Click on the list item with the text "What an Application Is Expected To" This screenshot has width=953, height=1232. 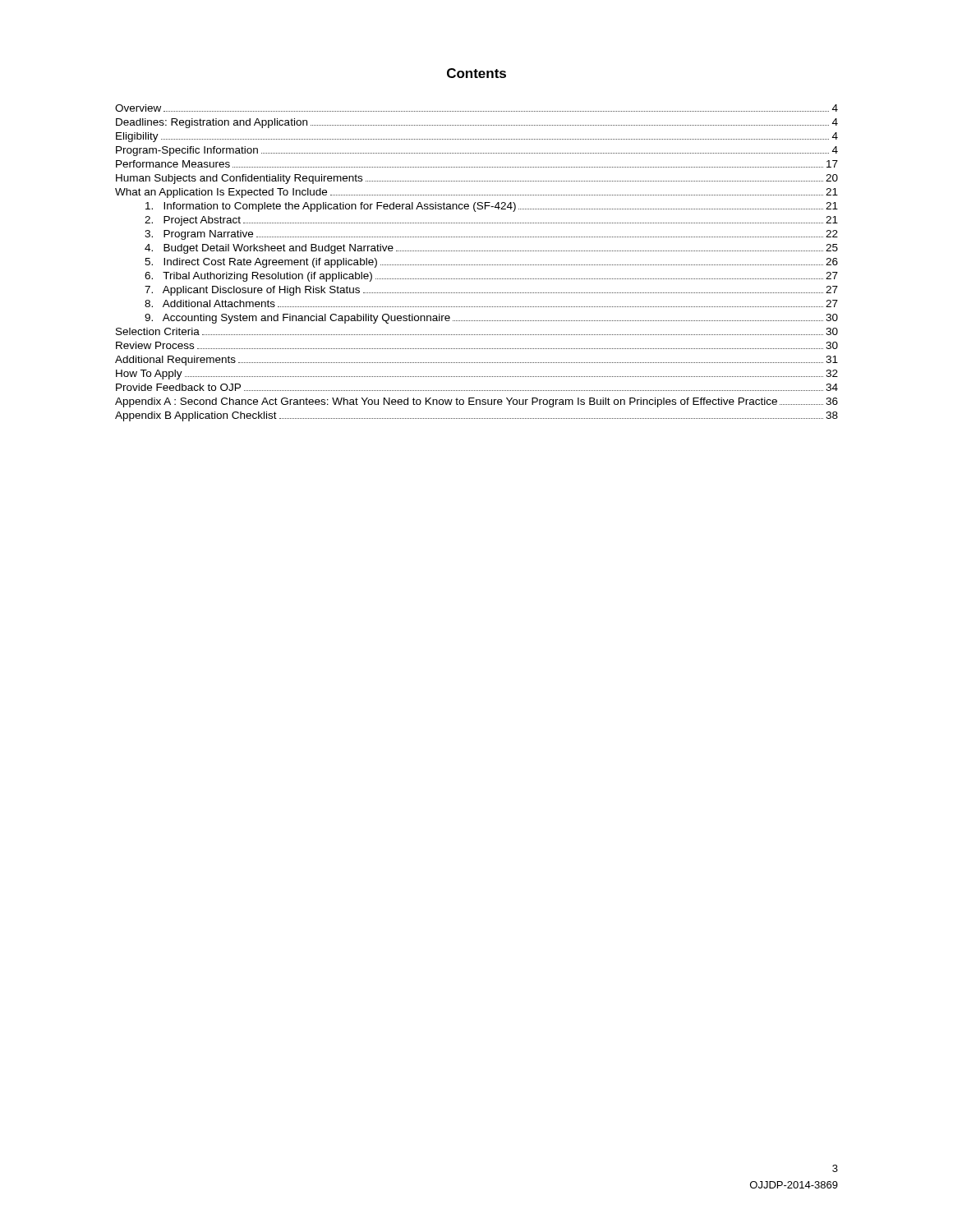[x=476, y=192]
